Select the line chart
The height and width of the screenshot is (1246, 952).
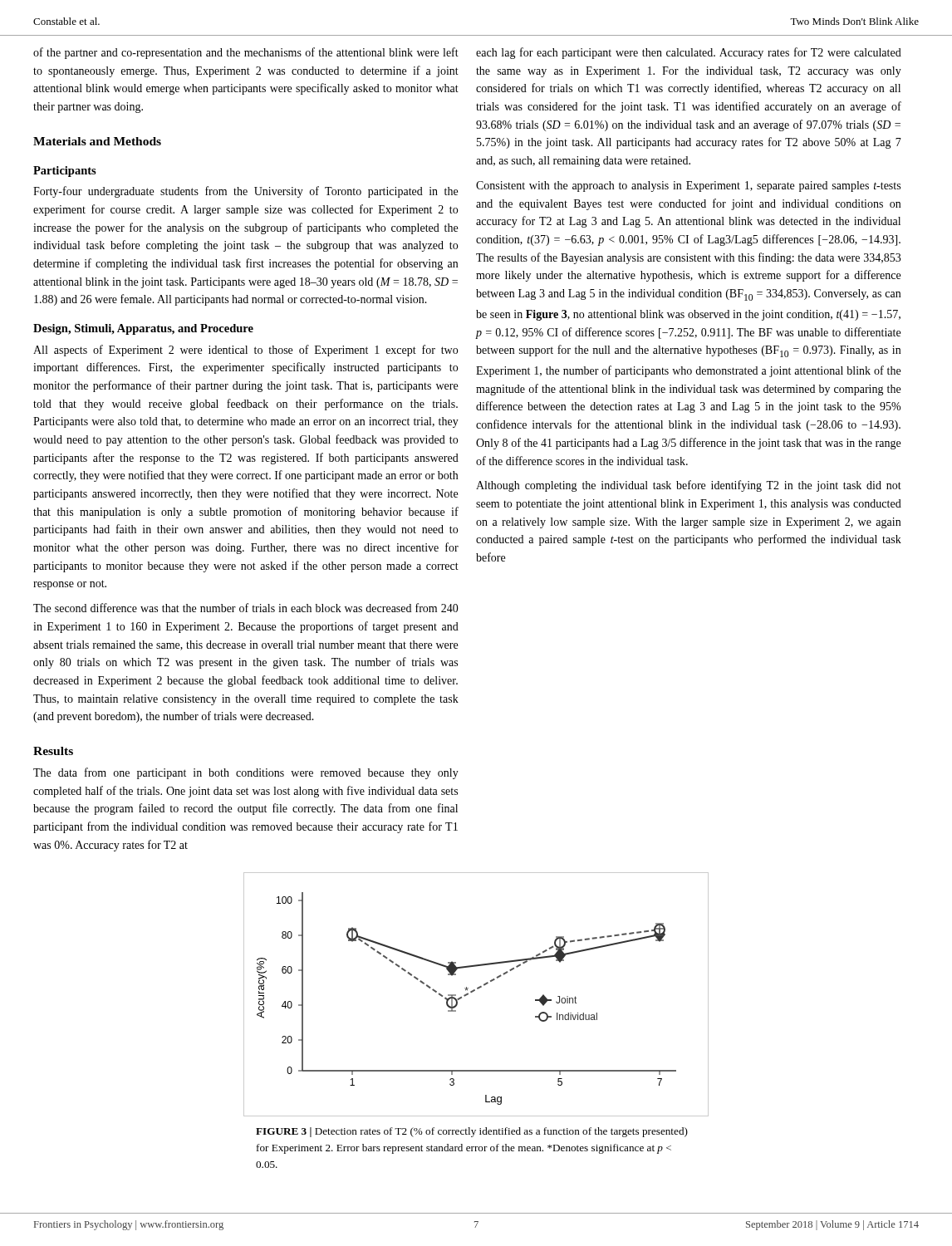476,995
